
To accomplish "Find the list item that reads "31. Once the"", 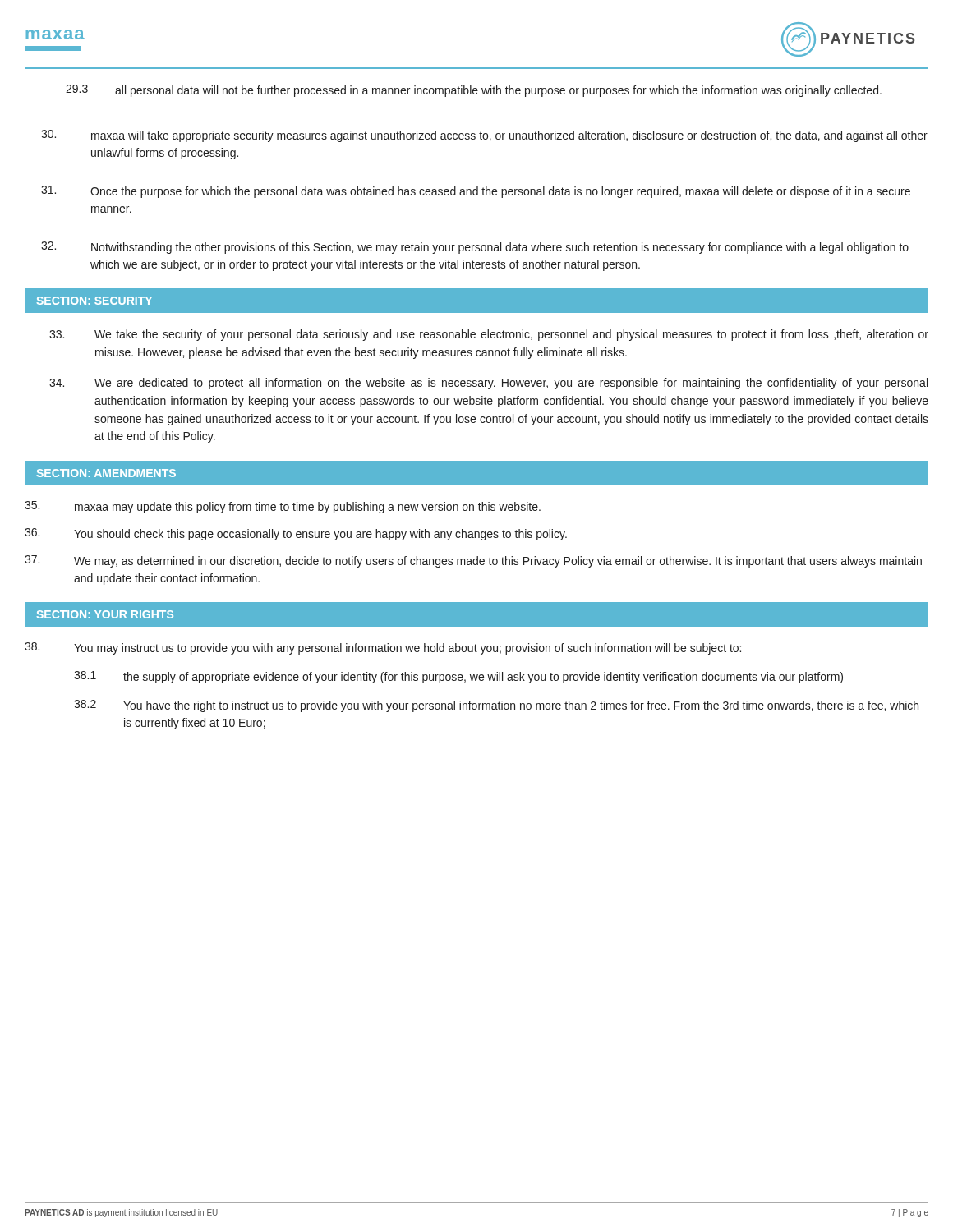I will click(x=485, y=200).
